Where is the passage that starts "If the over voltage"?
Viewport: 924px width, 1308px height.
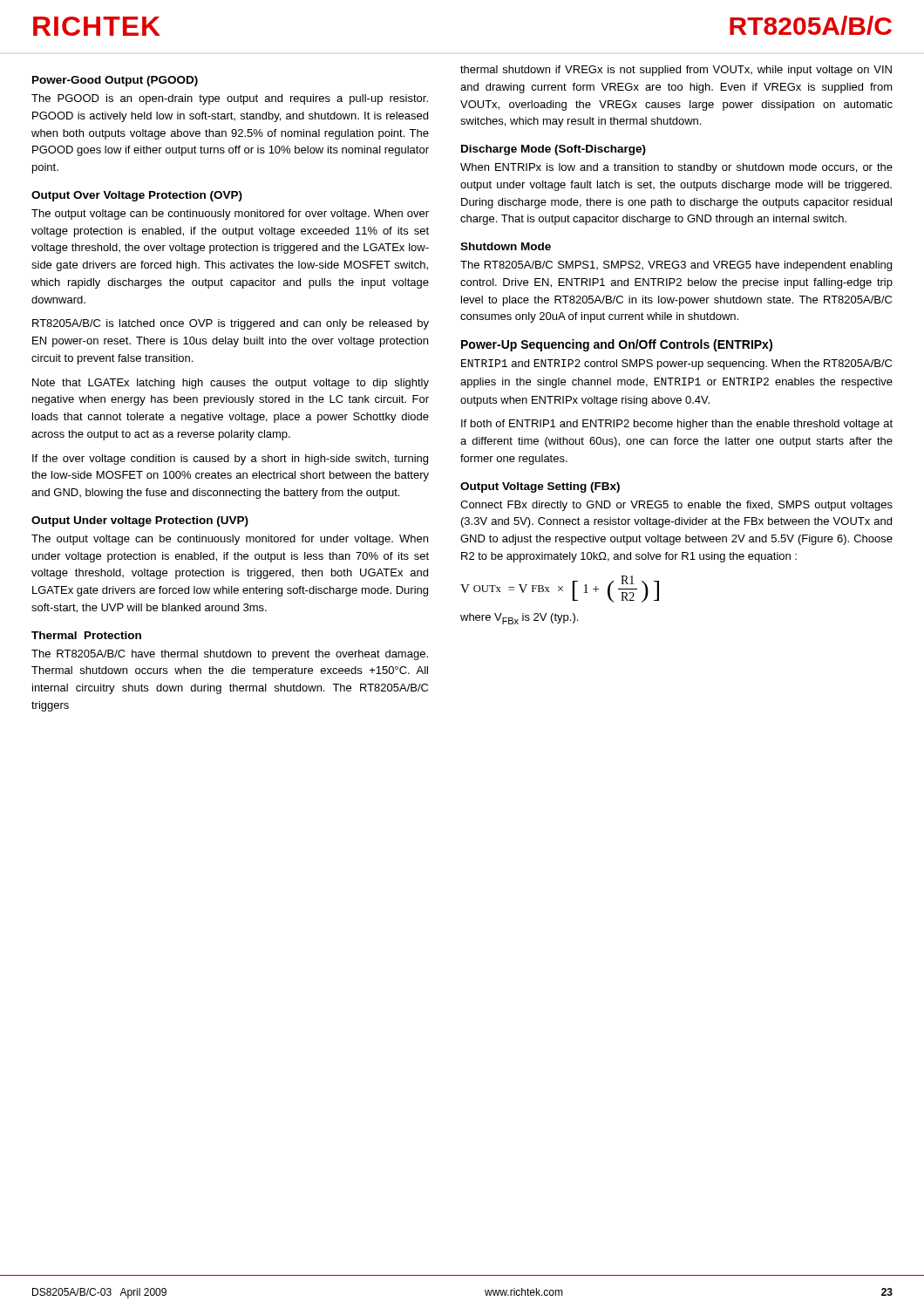pyautogui.click(x=230, y=475)
